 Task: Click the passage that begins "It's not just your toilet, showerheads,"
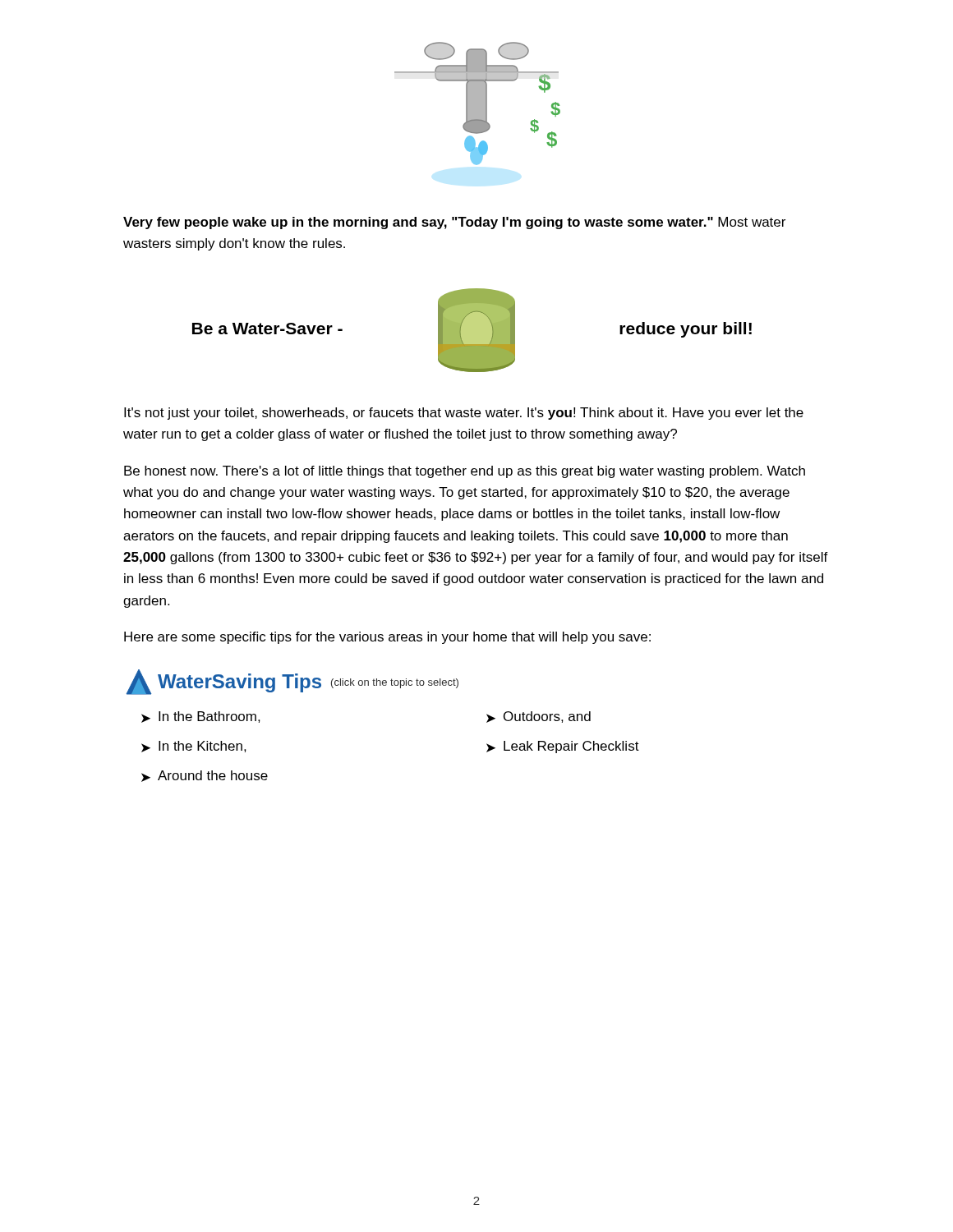coord(463,424)
